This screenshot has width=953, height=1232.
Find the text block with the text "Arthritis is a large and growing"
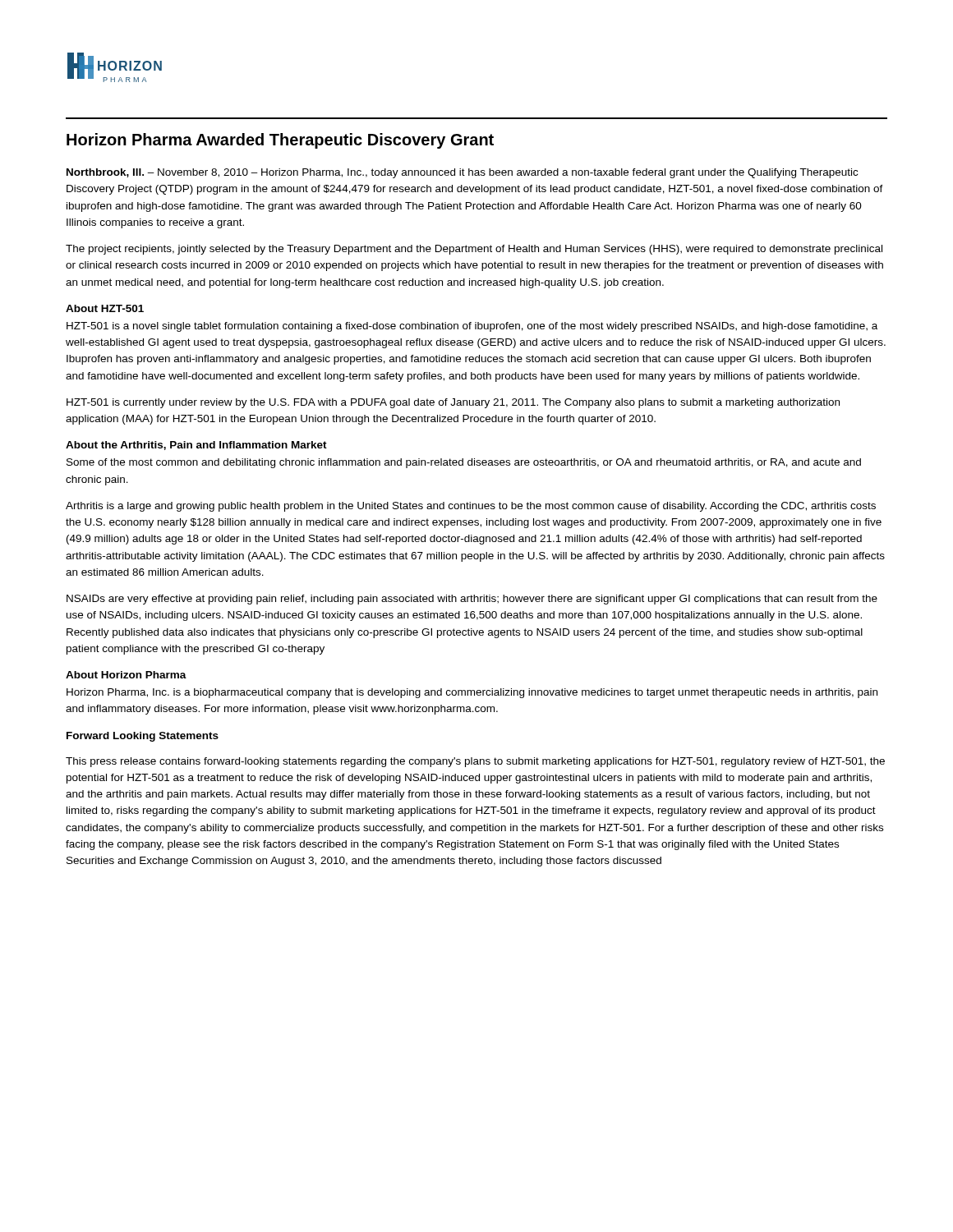[x=475, y=539]
